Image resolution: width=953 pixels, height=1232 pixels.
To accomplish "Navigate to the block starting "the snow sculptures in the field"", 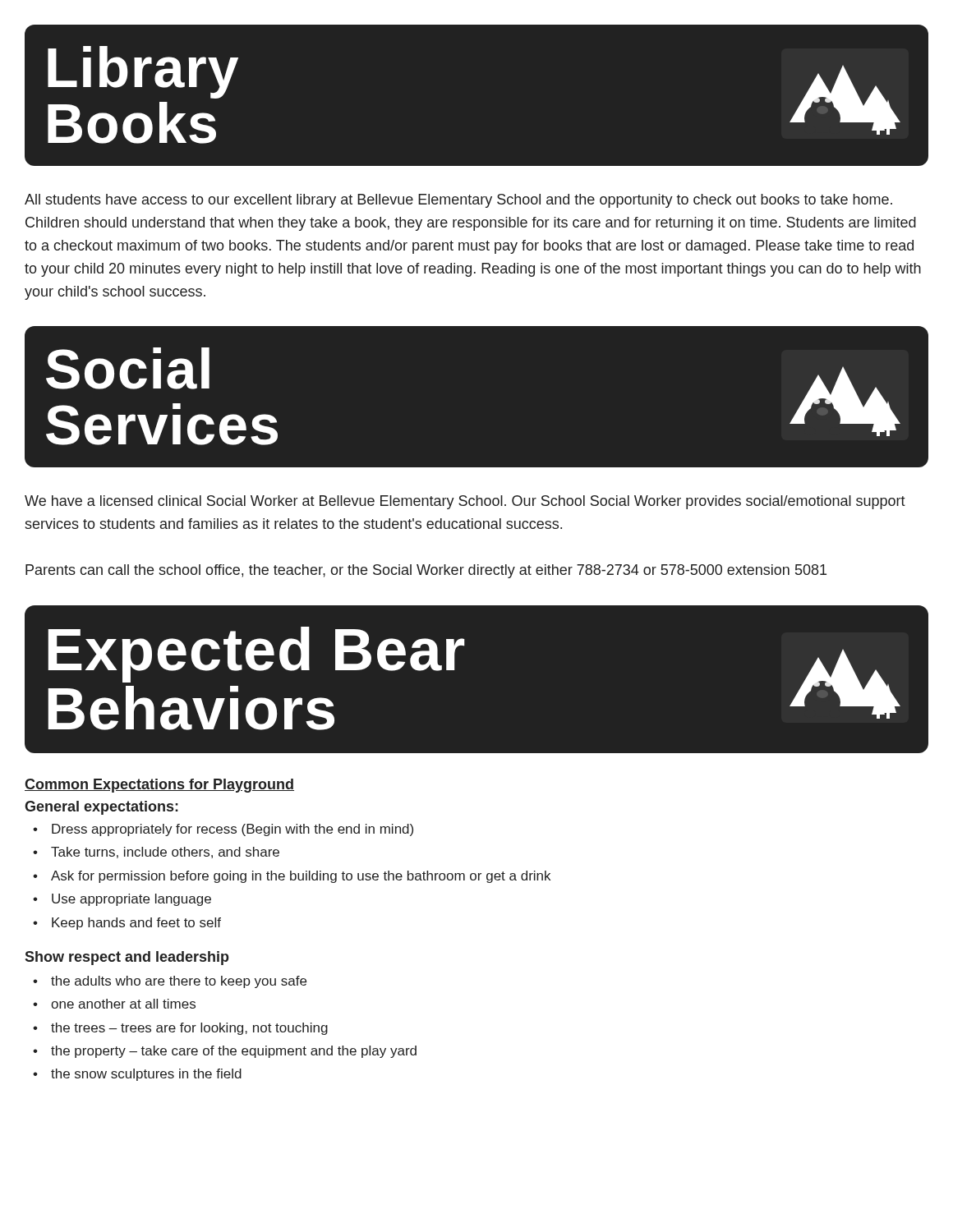I will pos(146,1074).
